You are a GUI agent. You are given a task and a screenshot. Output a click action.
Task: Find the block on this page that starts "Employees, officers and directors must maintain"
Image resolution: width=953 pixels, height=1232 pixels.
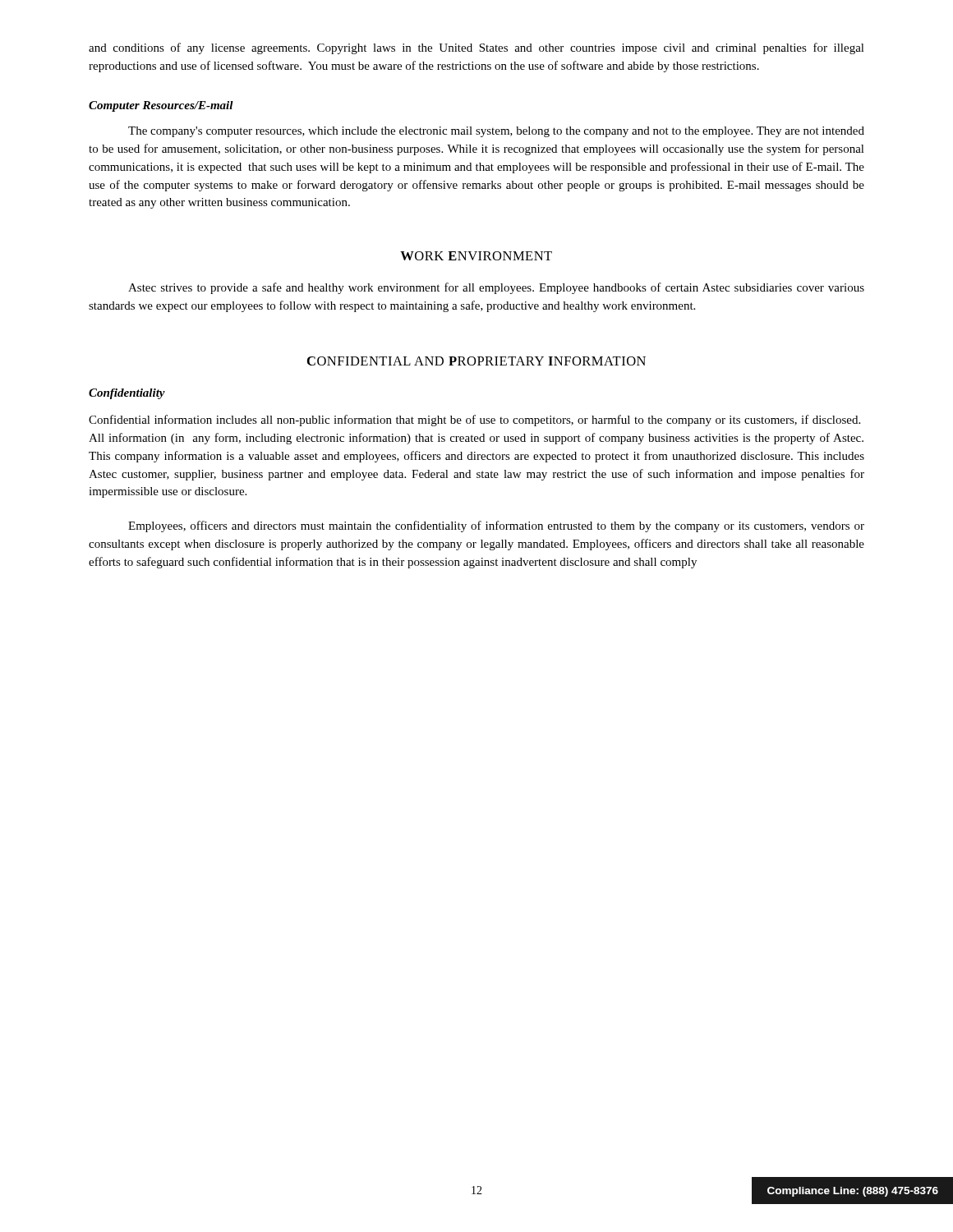[x=476, y=544]
